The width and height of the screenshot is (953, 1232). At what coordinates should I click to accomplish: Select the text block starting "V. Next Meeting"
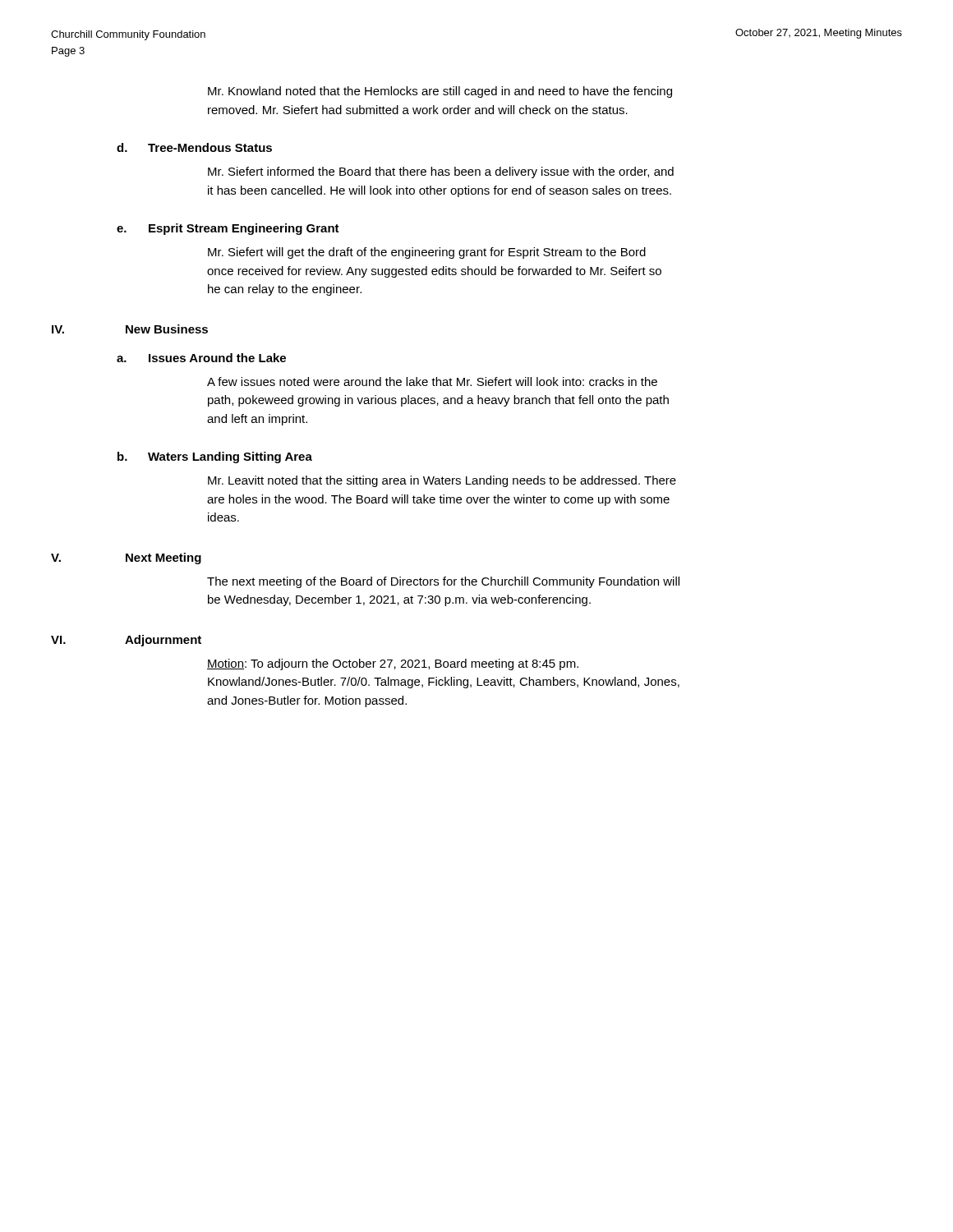tap(126, 557)
